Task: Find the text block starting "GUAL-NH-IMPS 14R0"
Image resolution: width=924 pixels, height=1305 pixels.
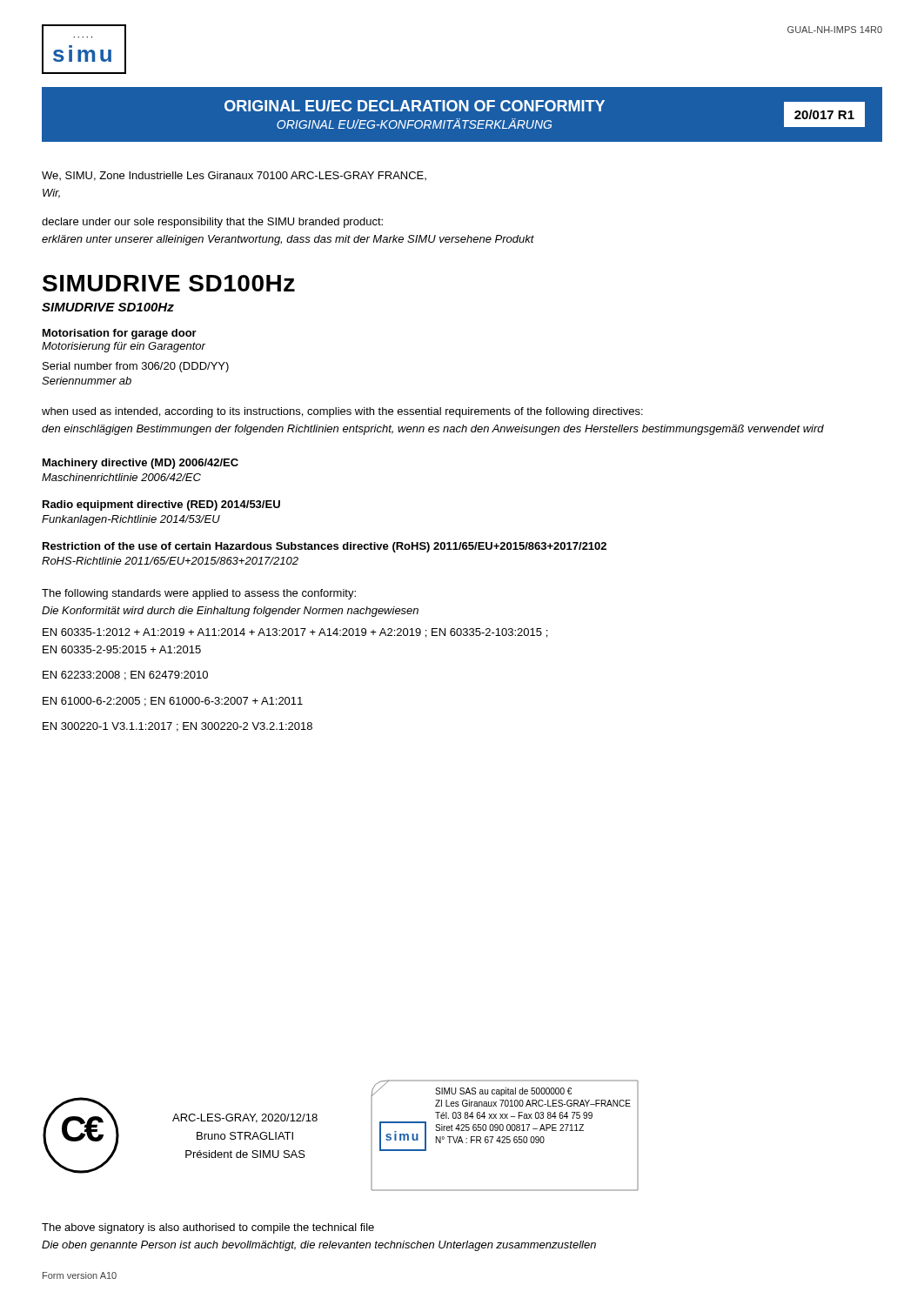Action: click(835, 30)
